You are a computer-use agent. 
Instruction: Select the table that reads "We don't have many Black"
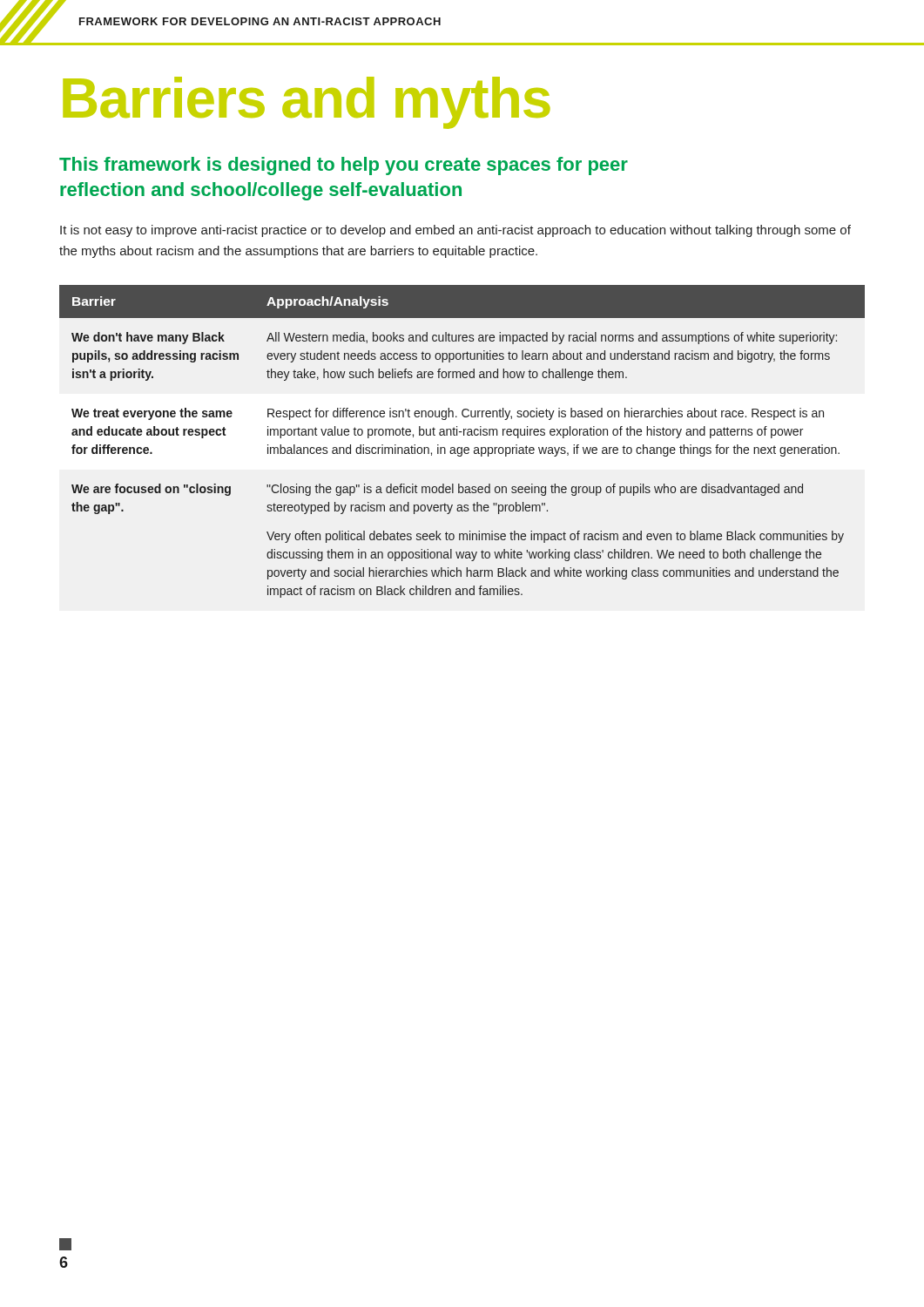pyautogui.click(x=462, y=448)
